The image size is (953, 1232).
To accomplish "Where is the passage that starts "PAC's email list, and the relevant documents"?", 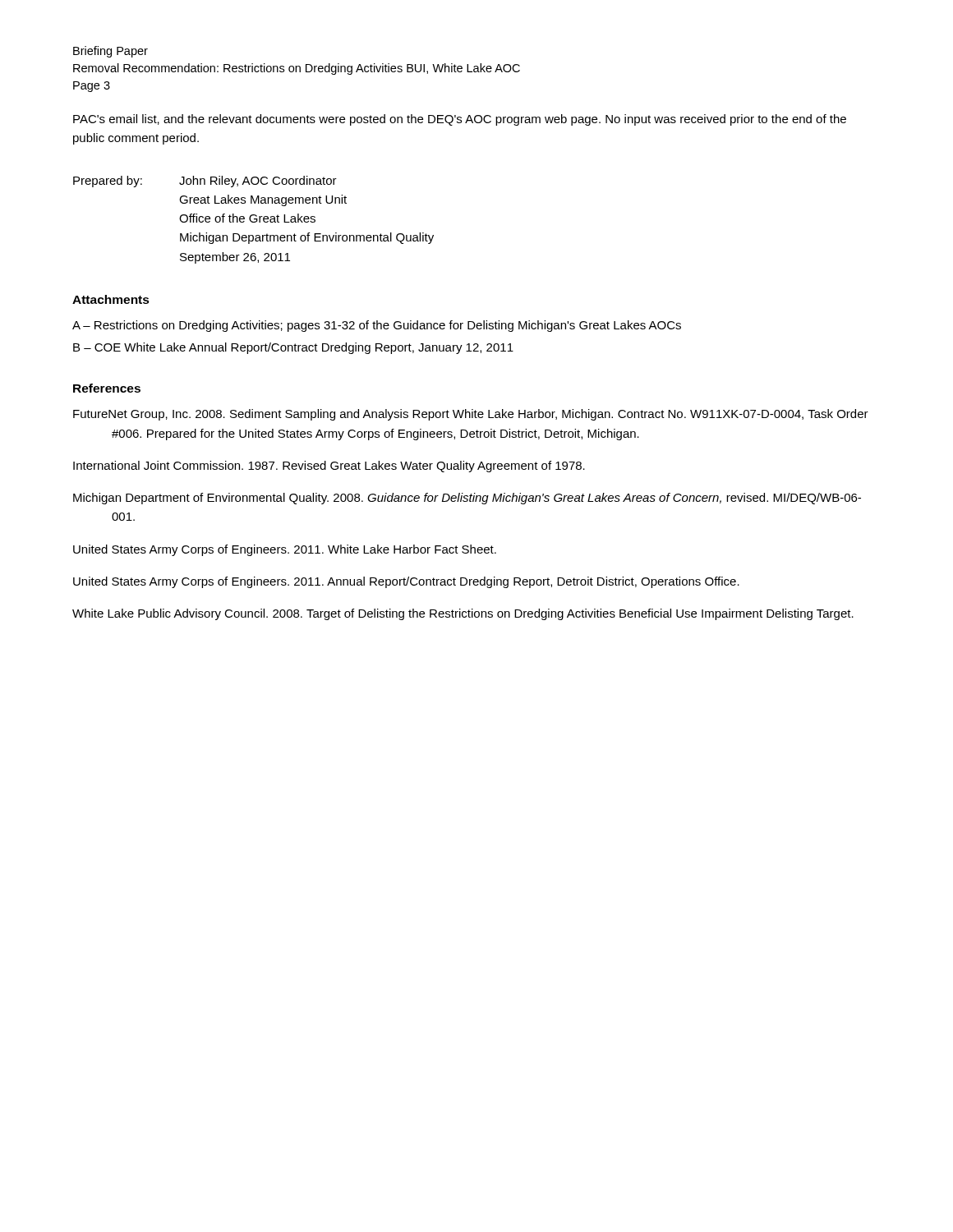I will (460, 128).
